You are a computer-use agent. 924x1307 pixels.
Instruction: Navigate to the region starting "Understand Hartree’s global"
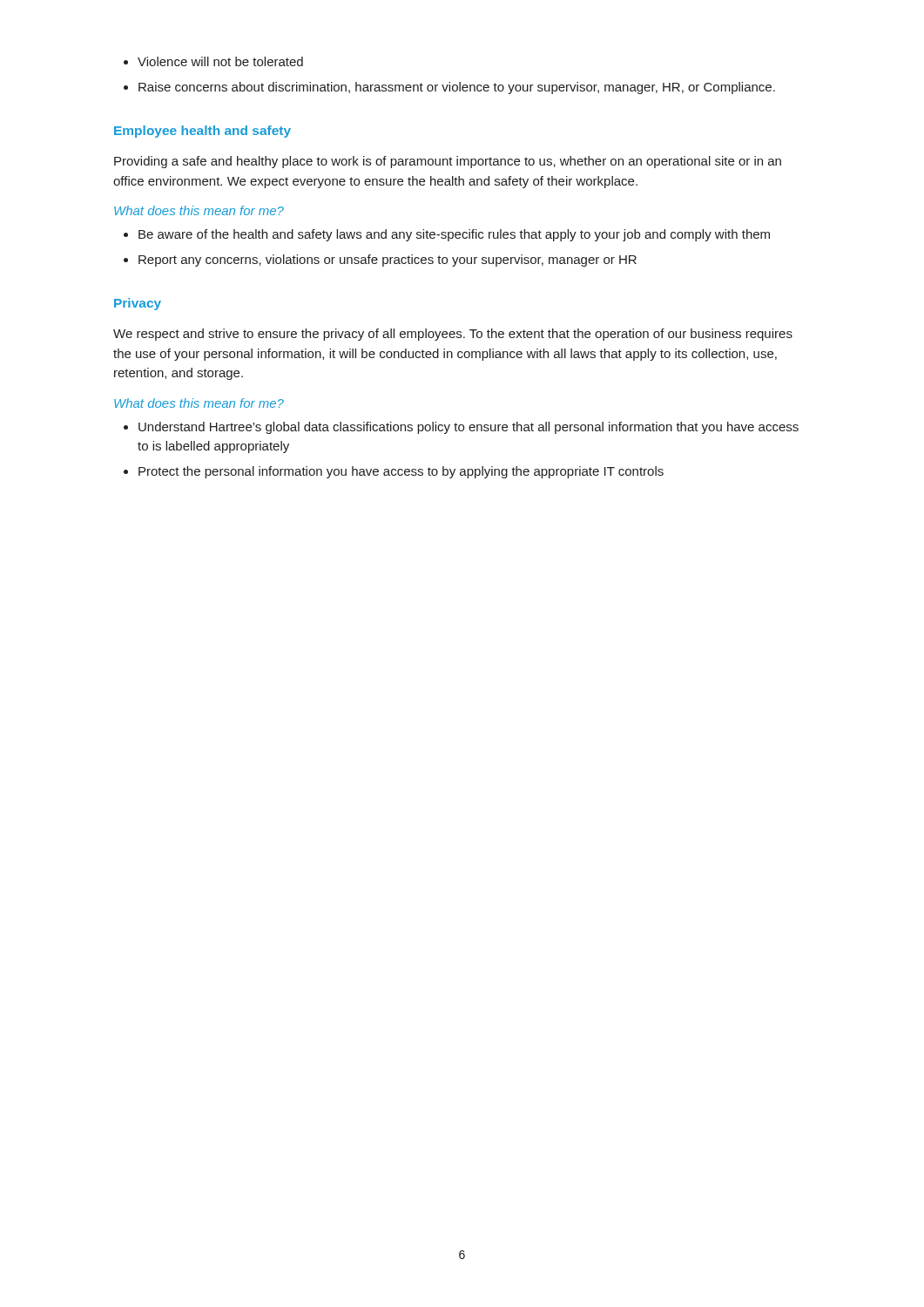click(x=474, y=437)
